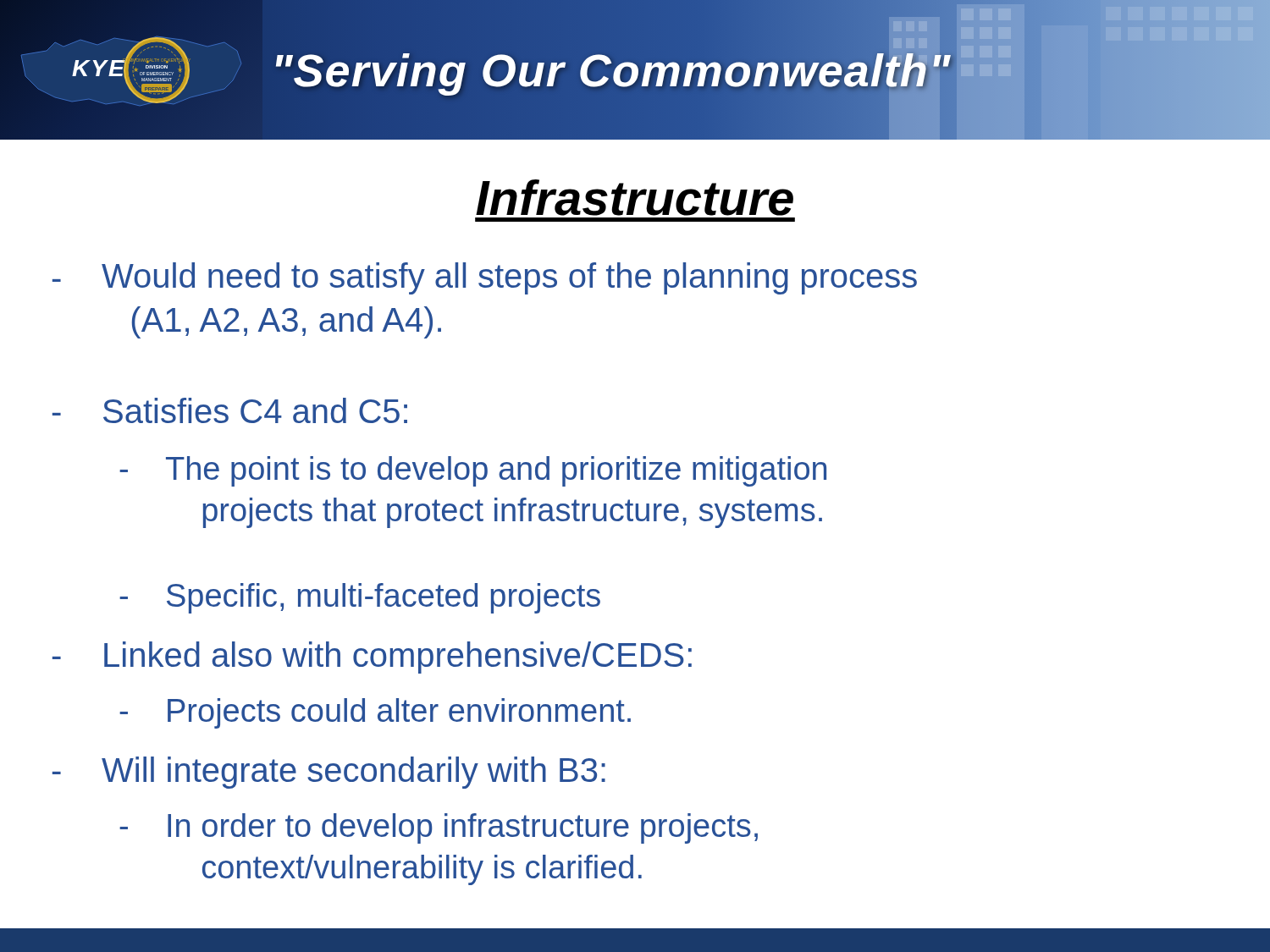Select the element starting "- Would need to satisfy all steps of"
The image size is (1270, 952).
[484, 298]
